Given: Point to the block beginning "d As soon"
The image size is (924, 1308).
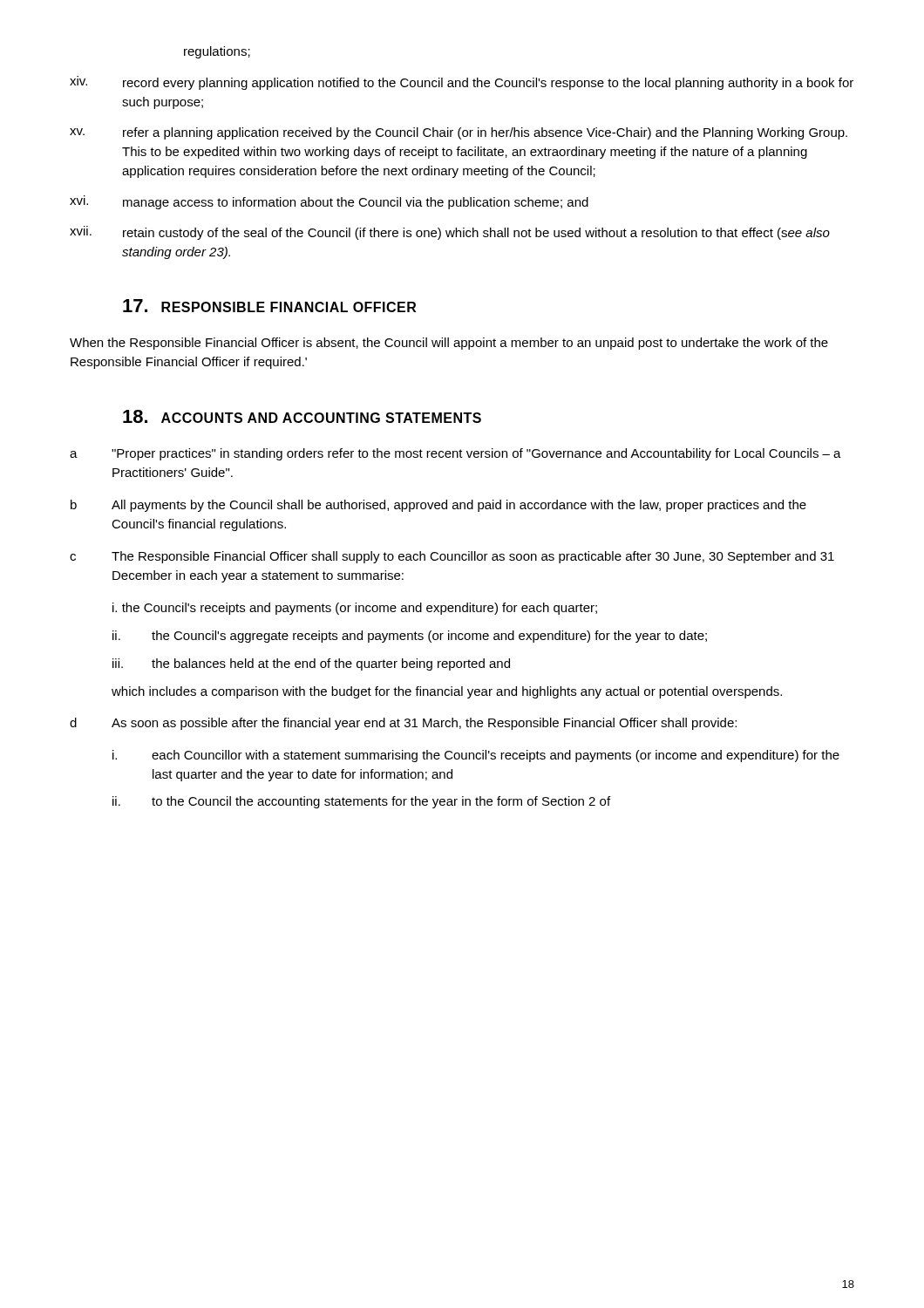Looking at the screenshot, I should coord(462,723).
